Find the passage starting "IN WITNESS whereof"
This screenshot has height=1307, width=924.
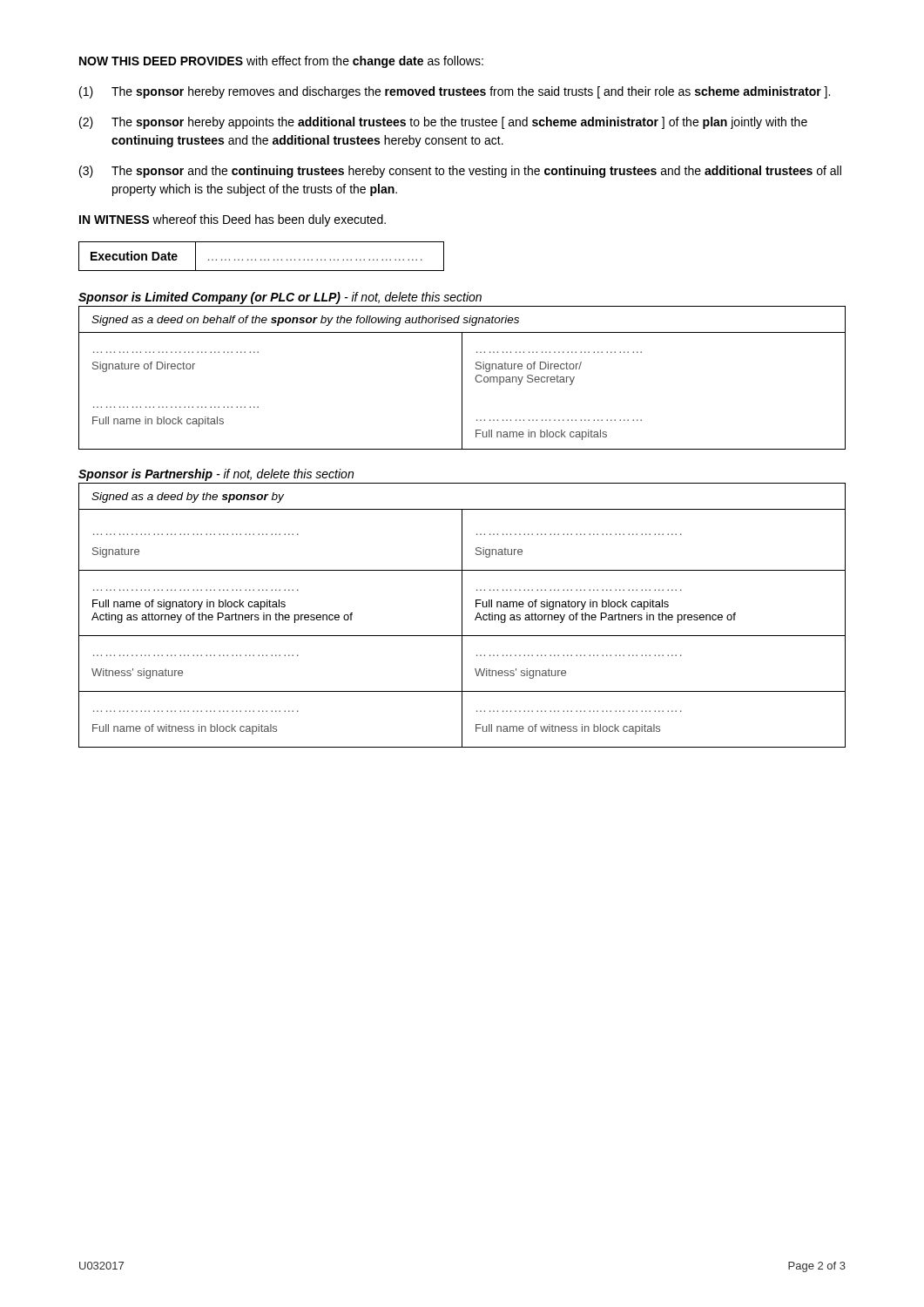(233, 220)
